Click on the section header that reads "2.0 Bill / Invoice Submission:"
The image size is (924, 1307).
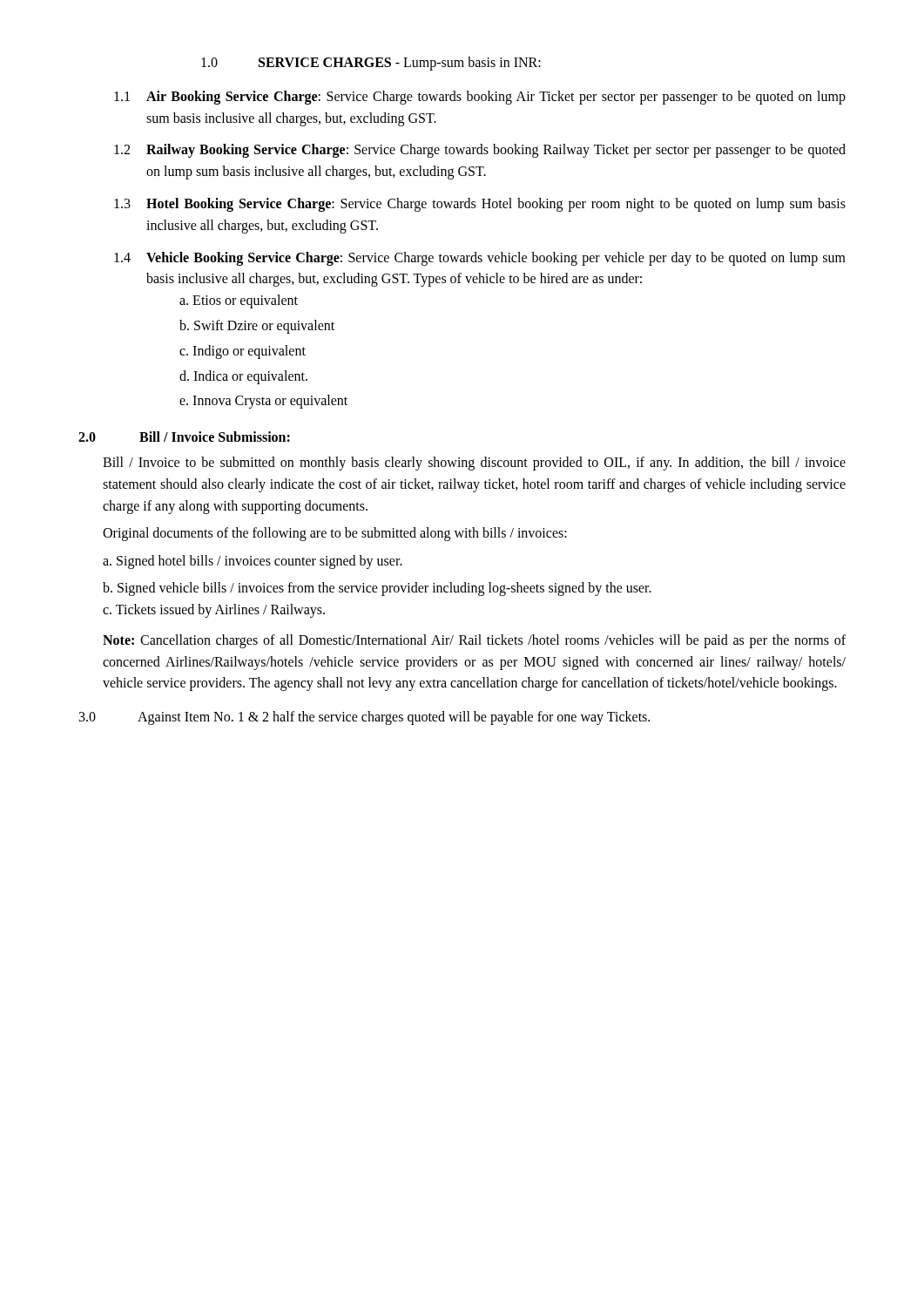(x=185, y=438)
